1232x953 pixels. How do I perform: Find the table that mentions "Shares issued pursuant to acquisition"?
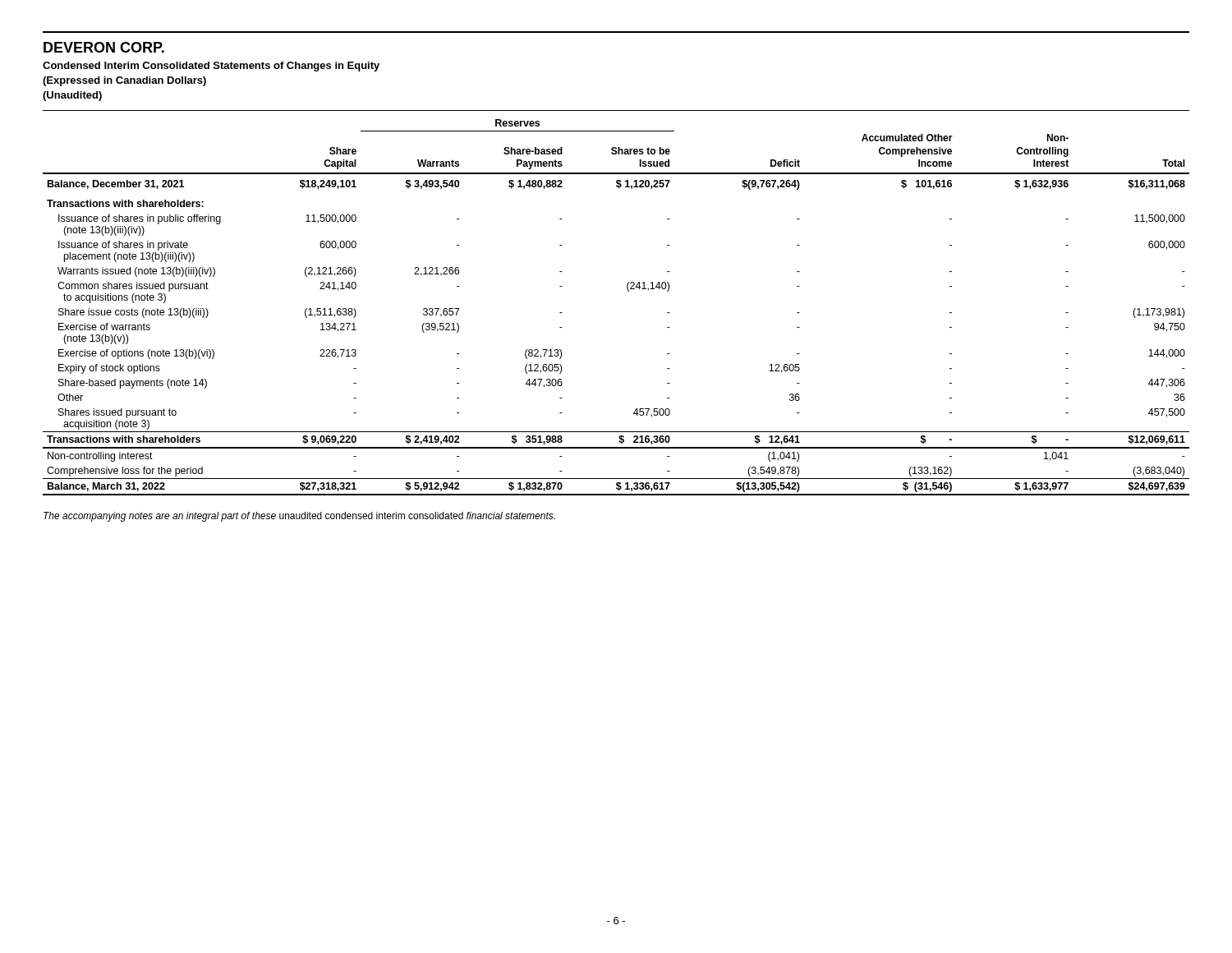(x=616, y=305)
